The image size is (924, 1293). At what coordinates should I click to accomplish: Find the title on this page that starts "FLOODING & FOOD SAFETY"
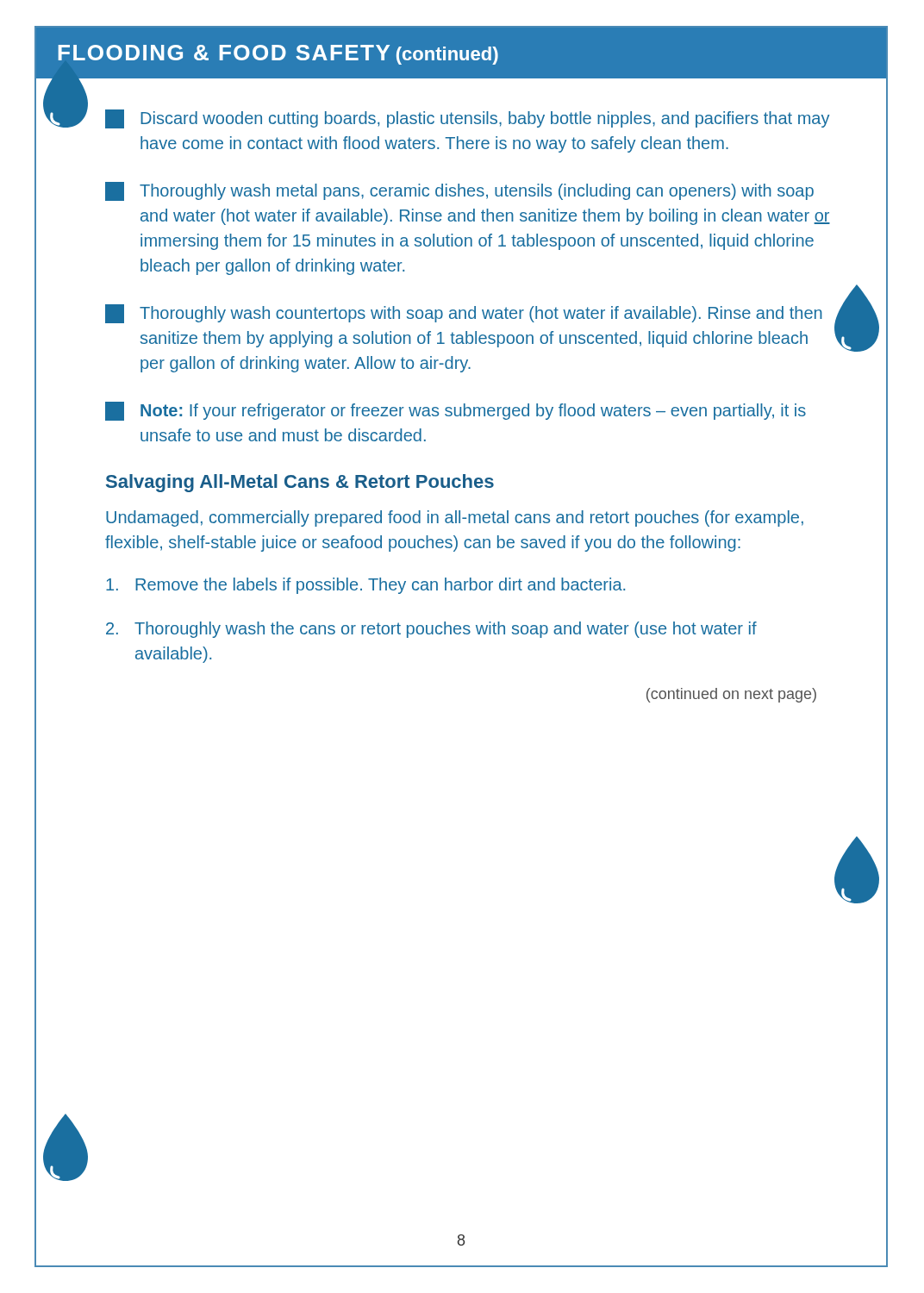click(278, 53)
